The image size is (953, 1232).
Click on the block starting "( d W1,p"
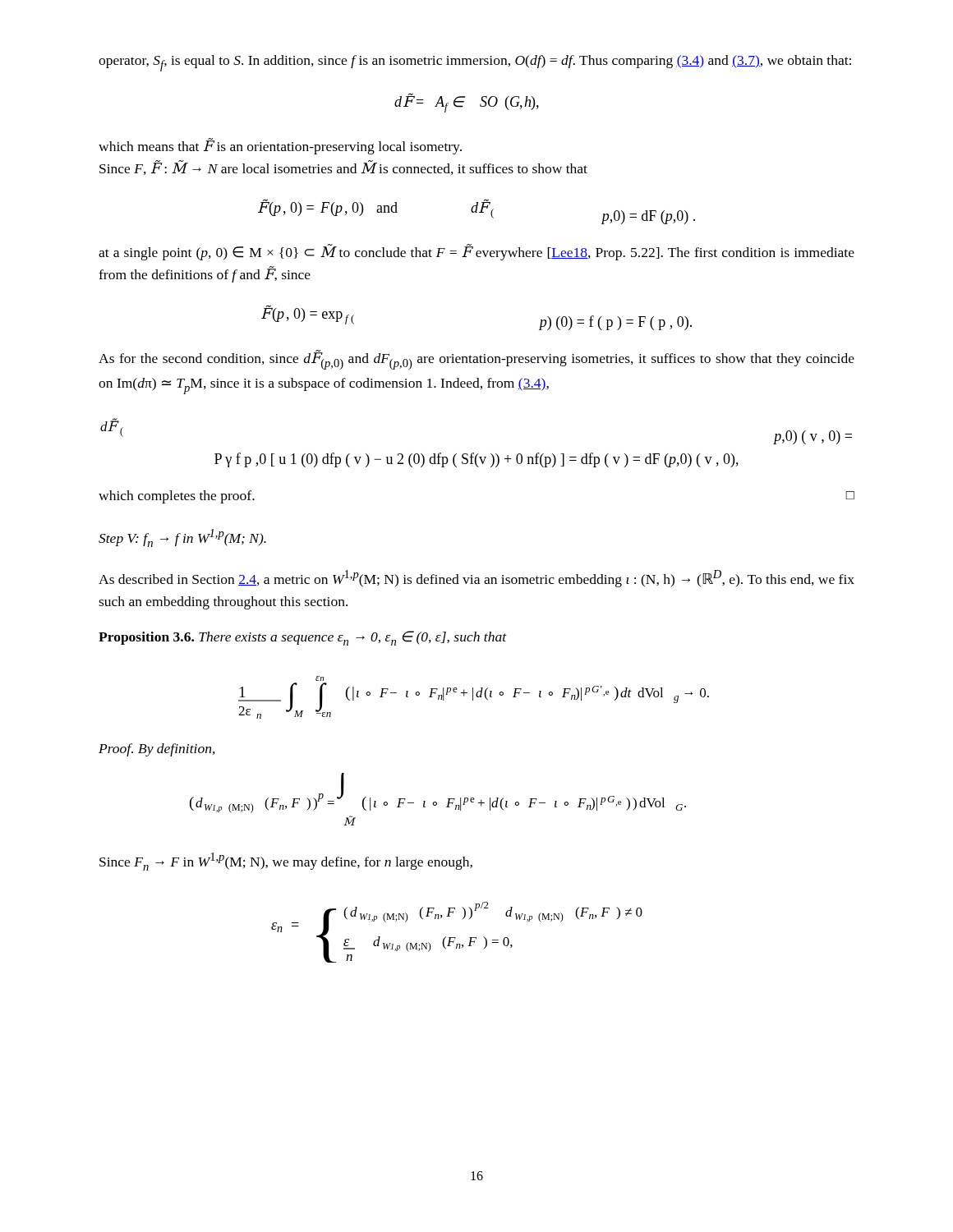coord(476,801)
